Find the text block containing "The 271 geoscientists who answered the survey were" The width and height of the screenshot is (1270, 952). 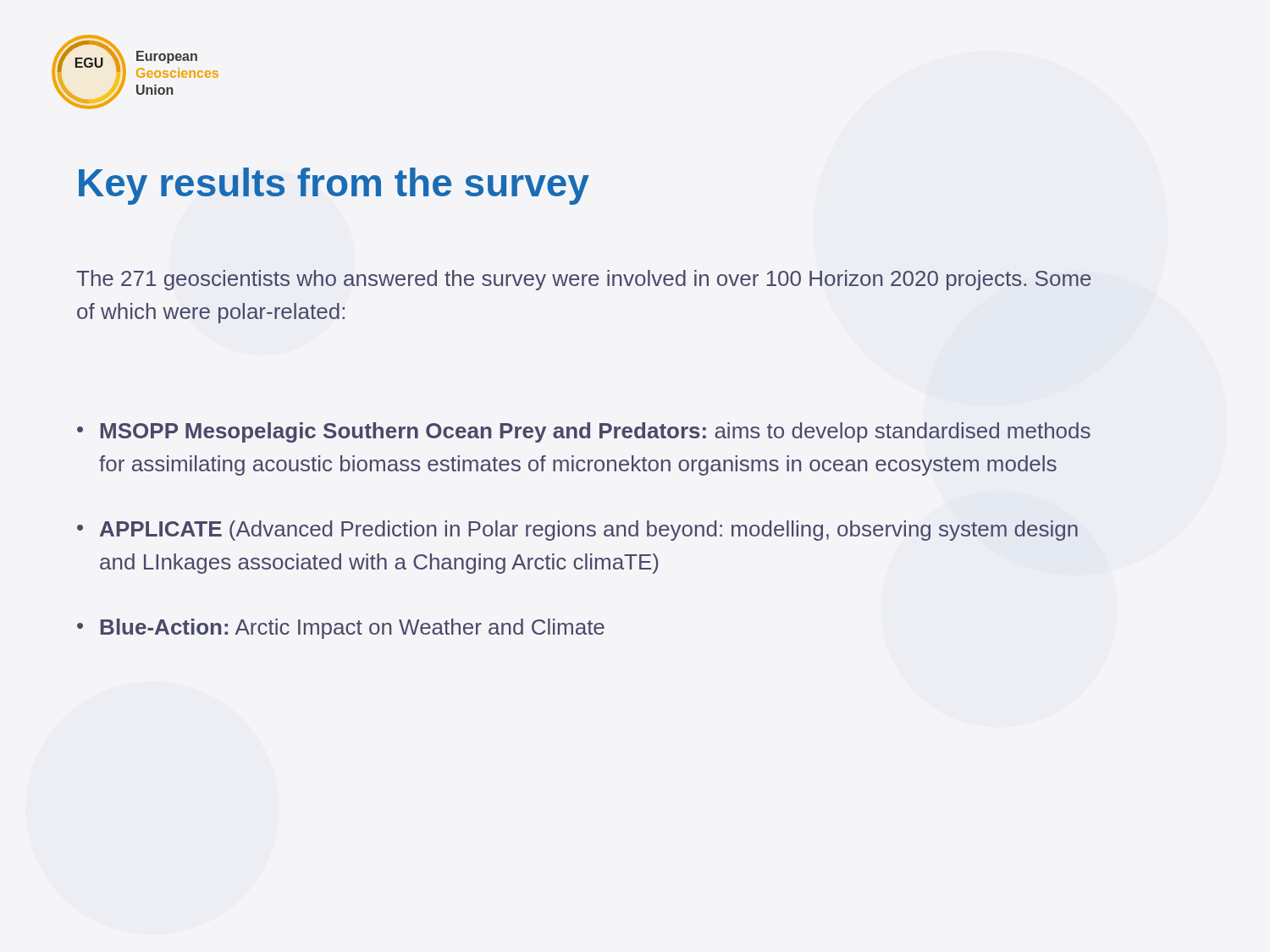584,295
